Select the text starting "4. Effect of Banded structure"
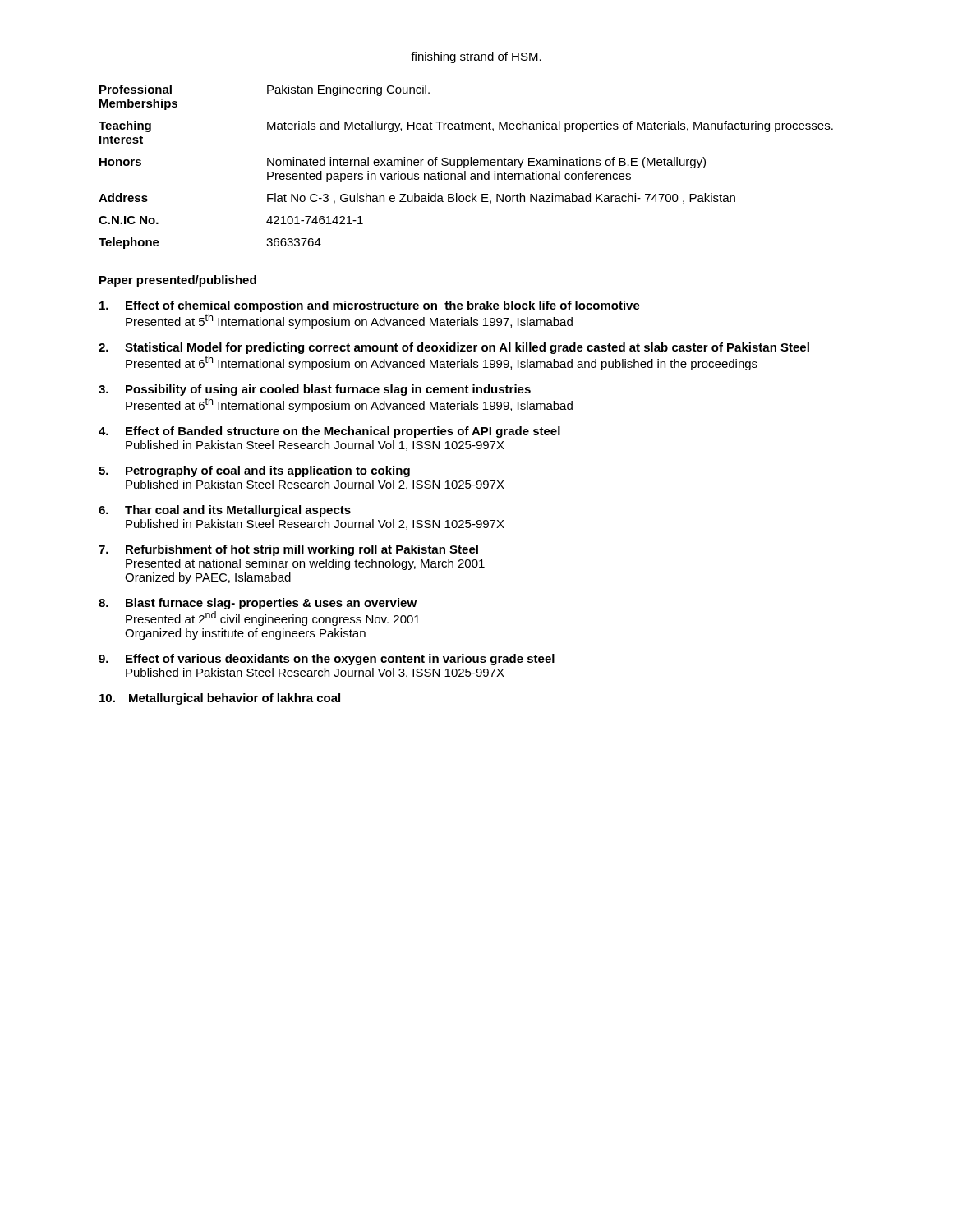Viewport: 953px width, 1232px height. click(x=476, y=438)
